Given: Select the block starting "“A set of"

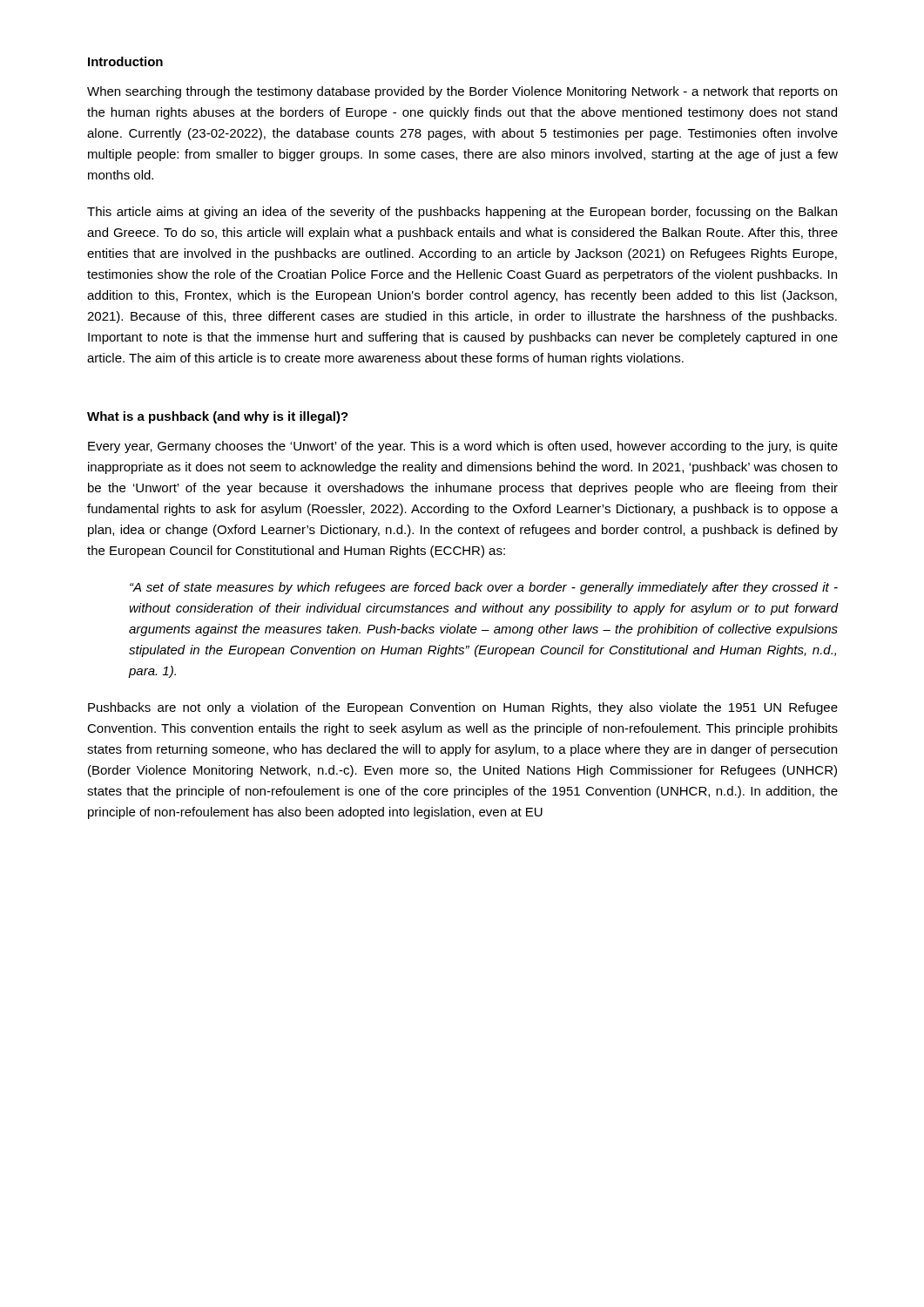Looking at the screenshot, I should click(483, 629).
